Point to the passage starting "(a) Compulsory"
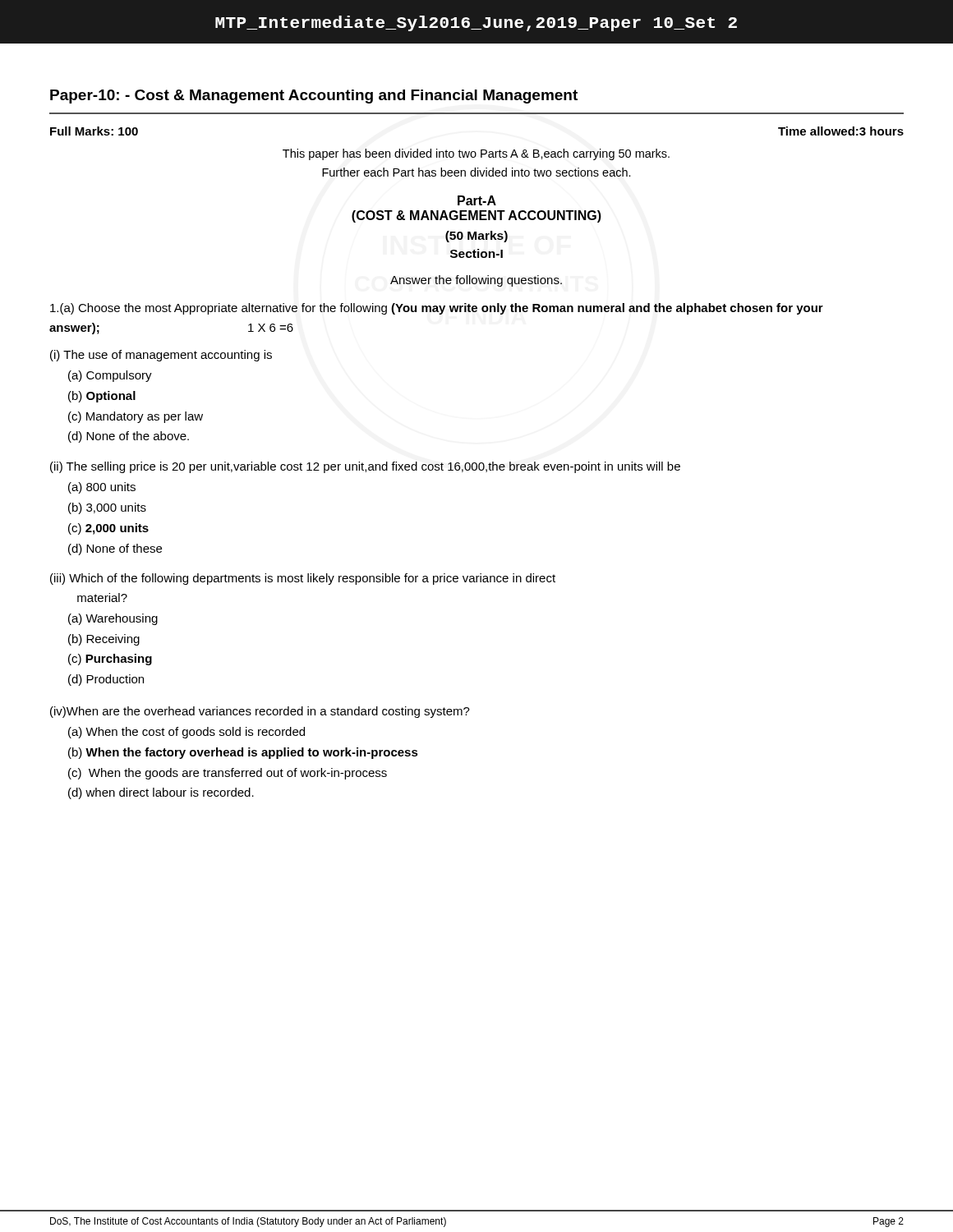This screenshot has height=1232, width=953. 109,375
